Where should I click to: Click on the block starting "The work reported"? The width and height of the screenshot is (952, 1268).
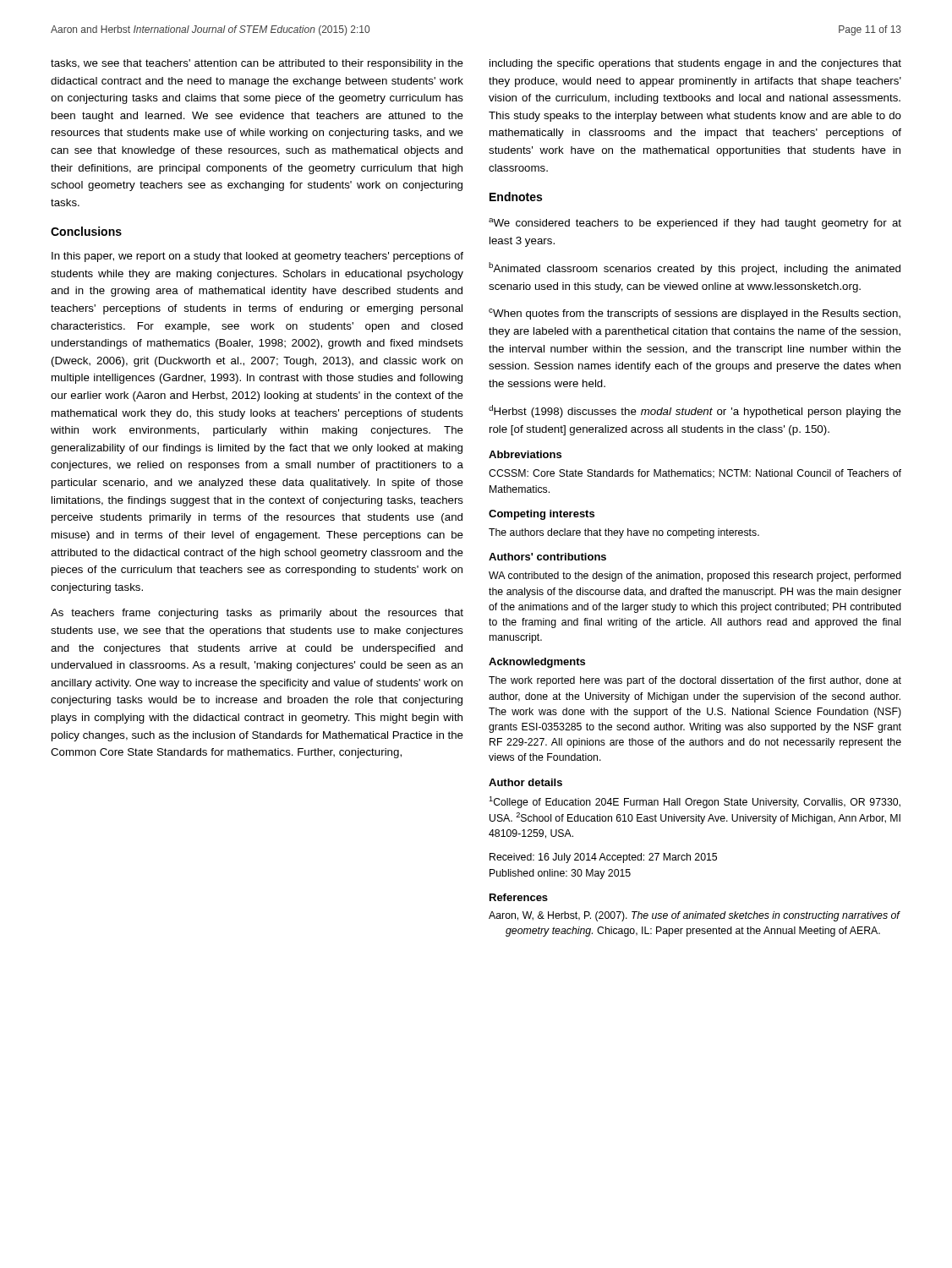[x=695, y=719]
